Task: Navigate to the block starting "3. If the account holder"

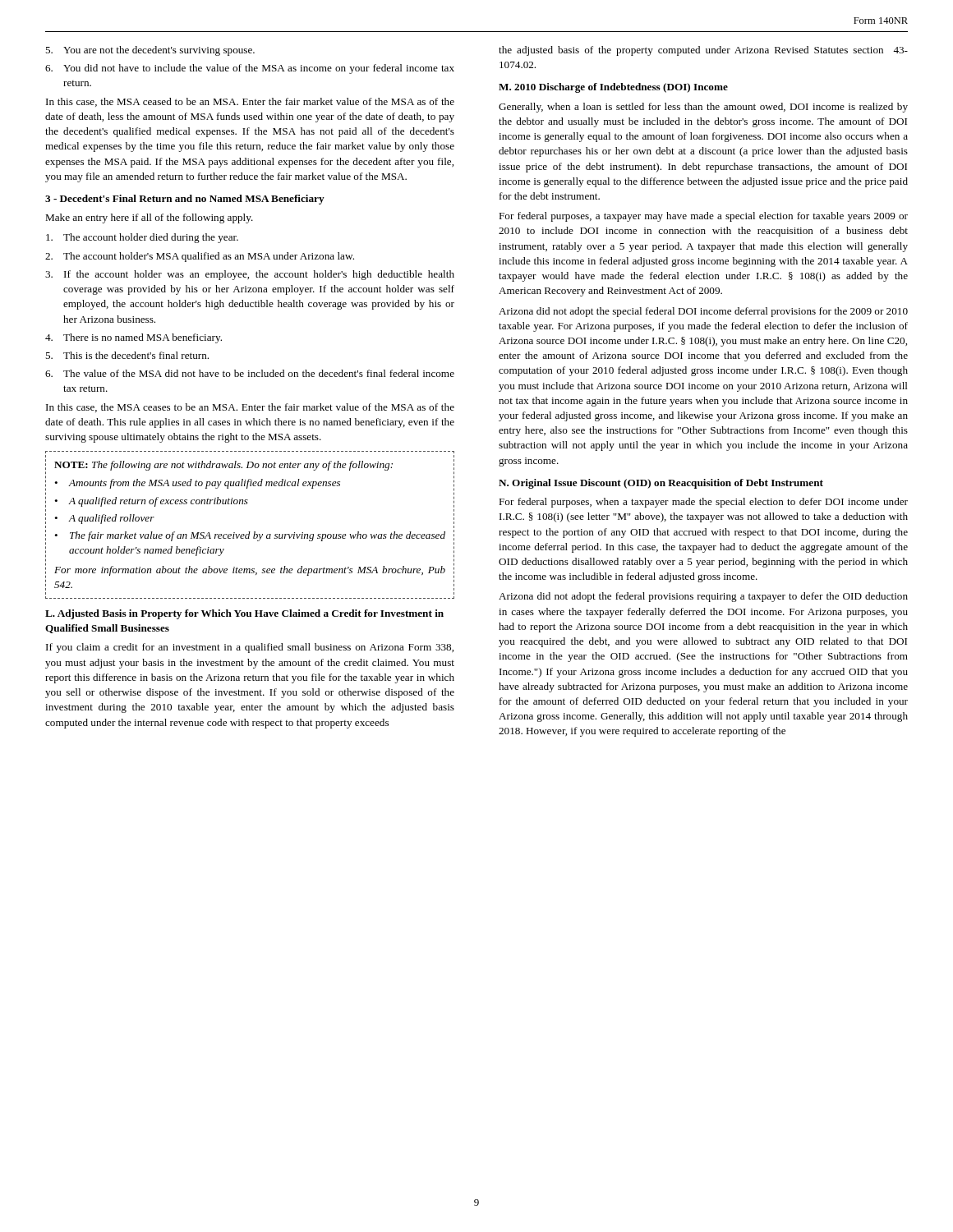Action: pyautogui.click(x=250, y=297)
